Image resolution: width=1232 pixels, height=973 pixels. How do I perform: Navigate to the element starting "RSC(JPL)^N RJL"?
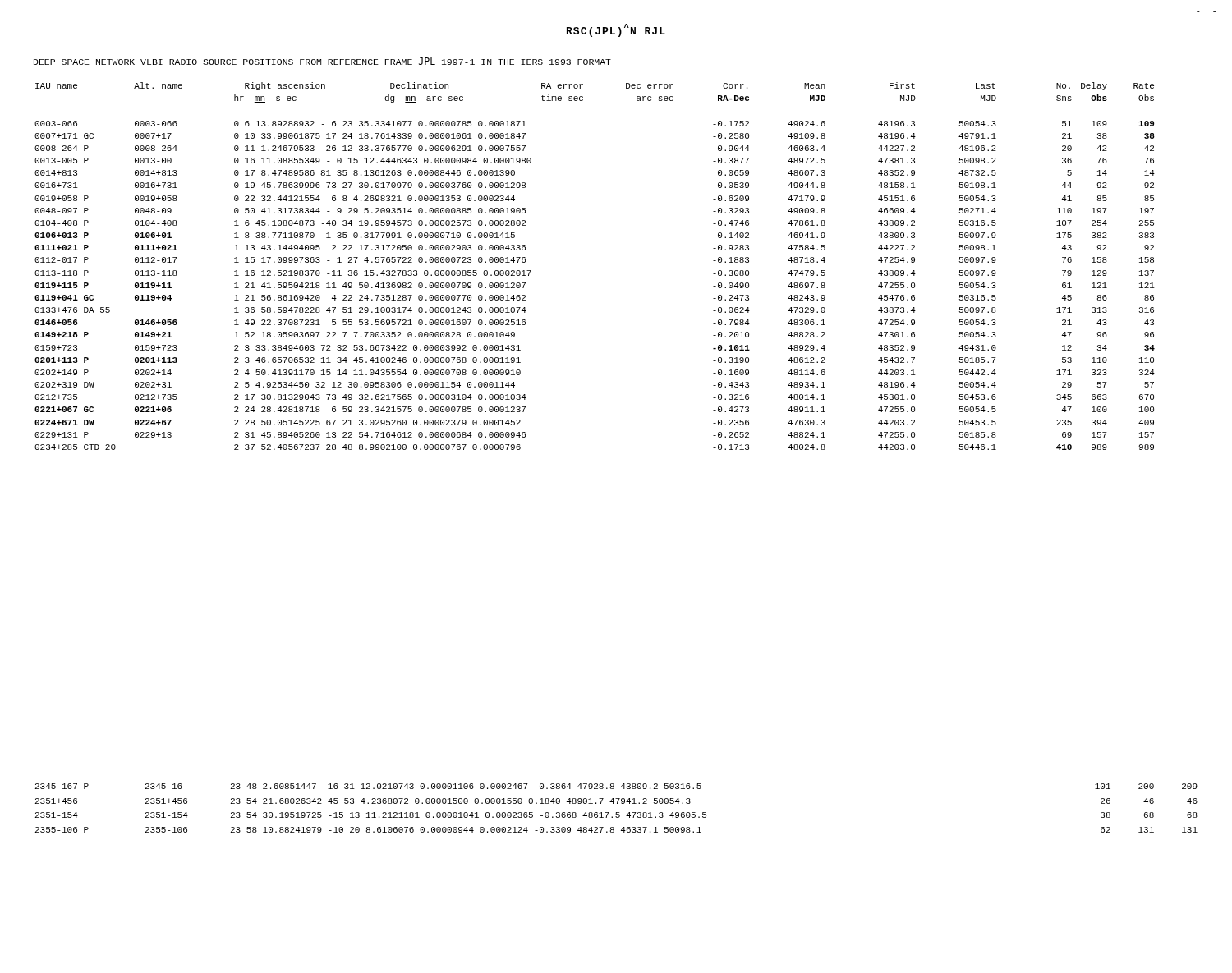coord(616,31)
